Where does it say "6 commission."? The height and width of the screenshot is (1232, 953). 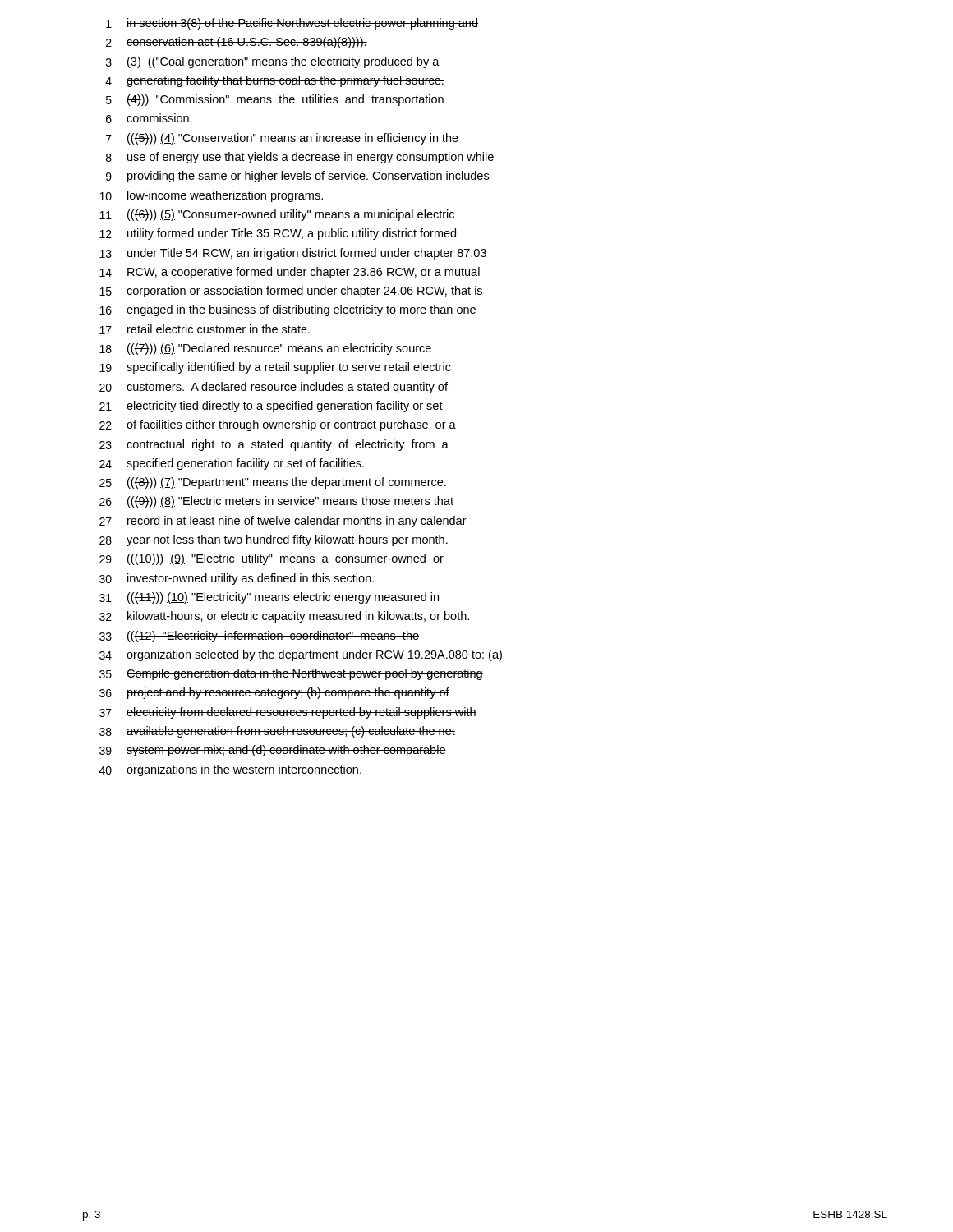click(x=149, y=118)
